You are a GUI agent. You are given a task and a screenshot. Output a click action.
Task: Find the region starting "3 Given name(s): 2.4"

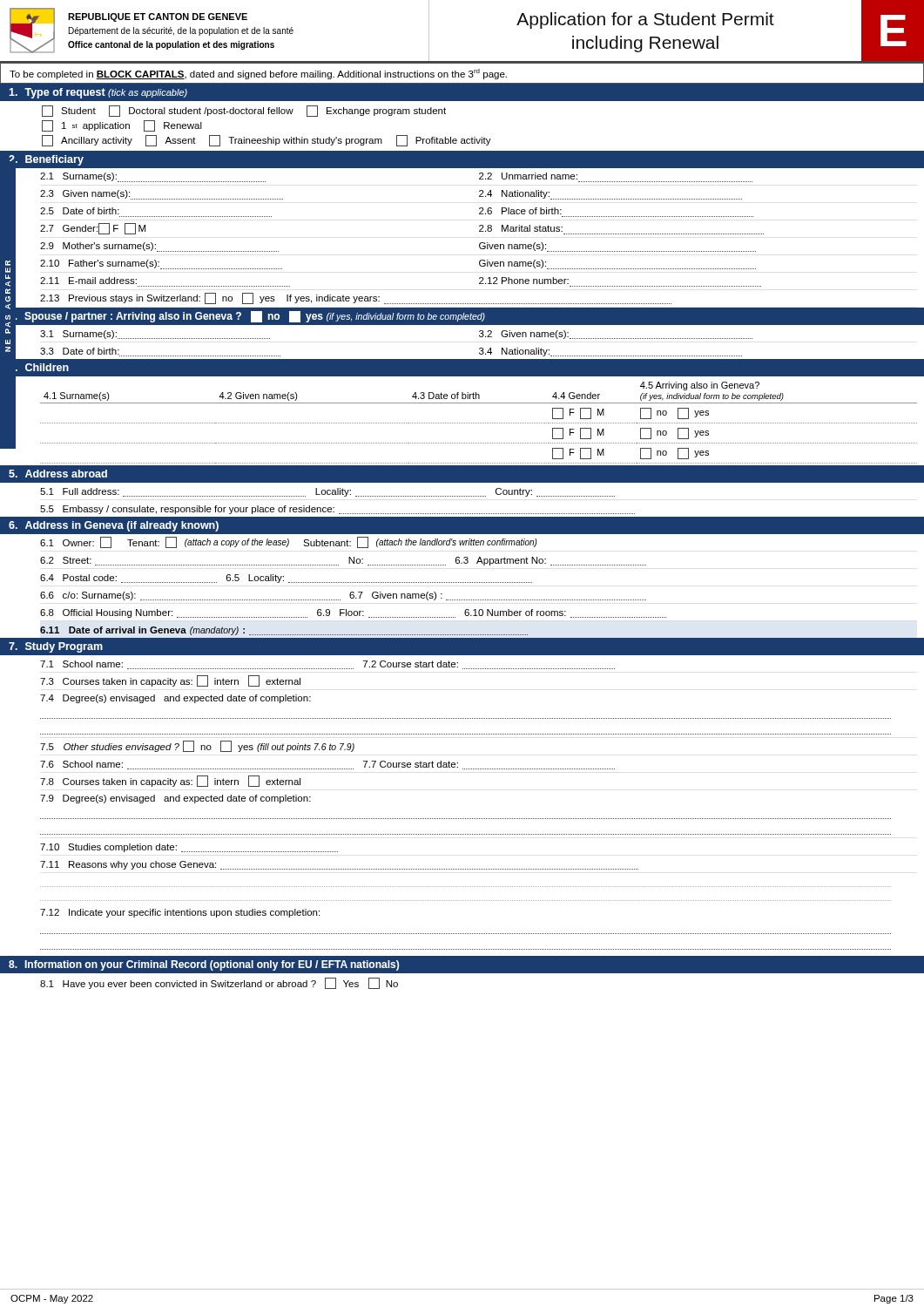coord(479,194)
